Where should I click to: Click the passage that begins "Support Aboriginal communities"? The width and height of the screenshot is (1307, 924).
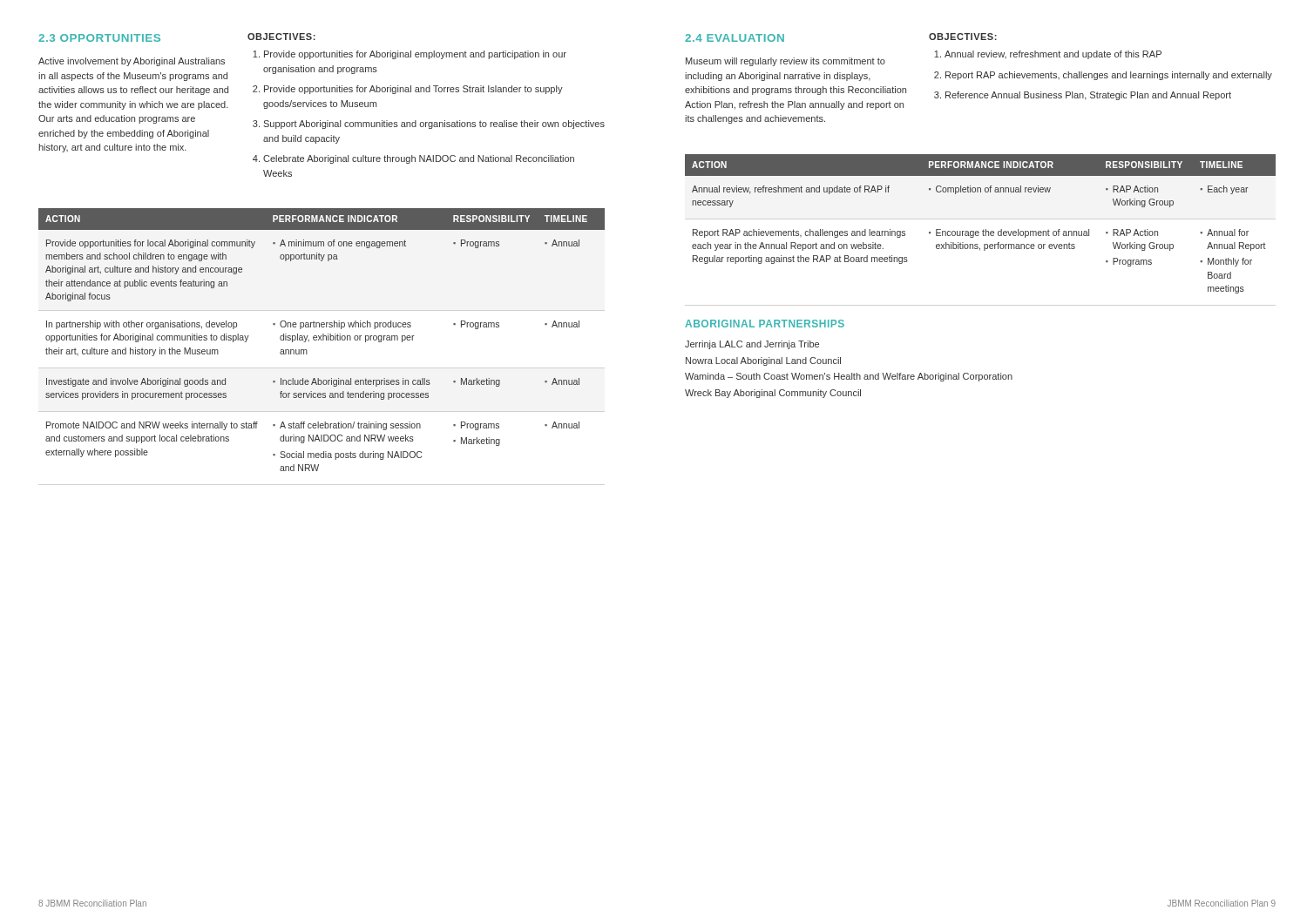click(434, 131)
